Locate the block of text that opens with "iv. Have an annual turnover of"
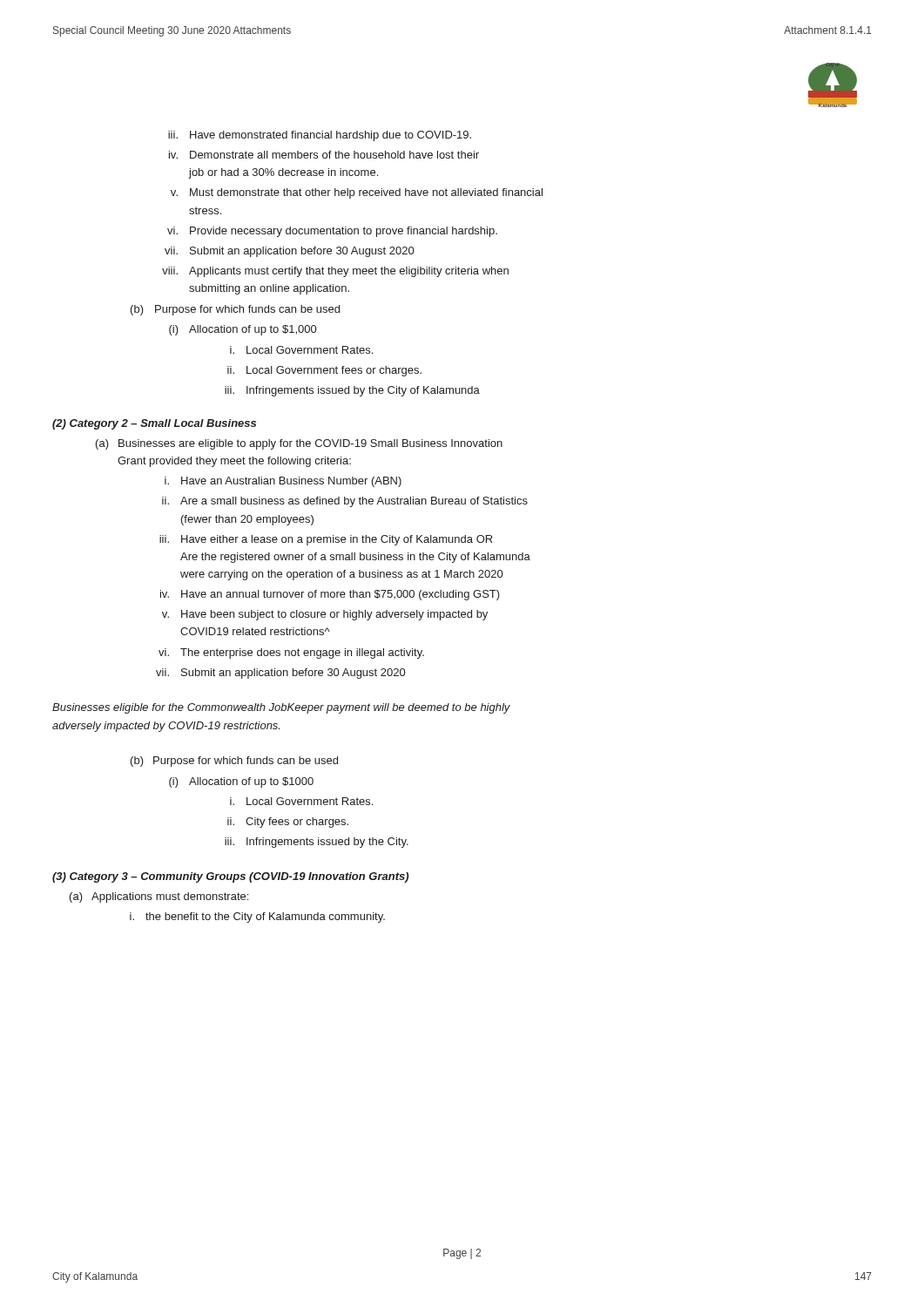Viewport: 924px width, 1307px height. pyautogui.click(x=506, y=594)
